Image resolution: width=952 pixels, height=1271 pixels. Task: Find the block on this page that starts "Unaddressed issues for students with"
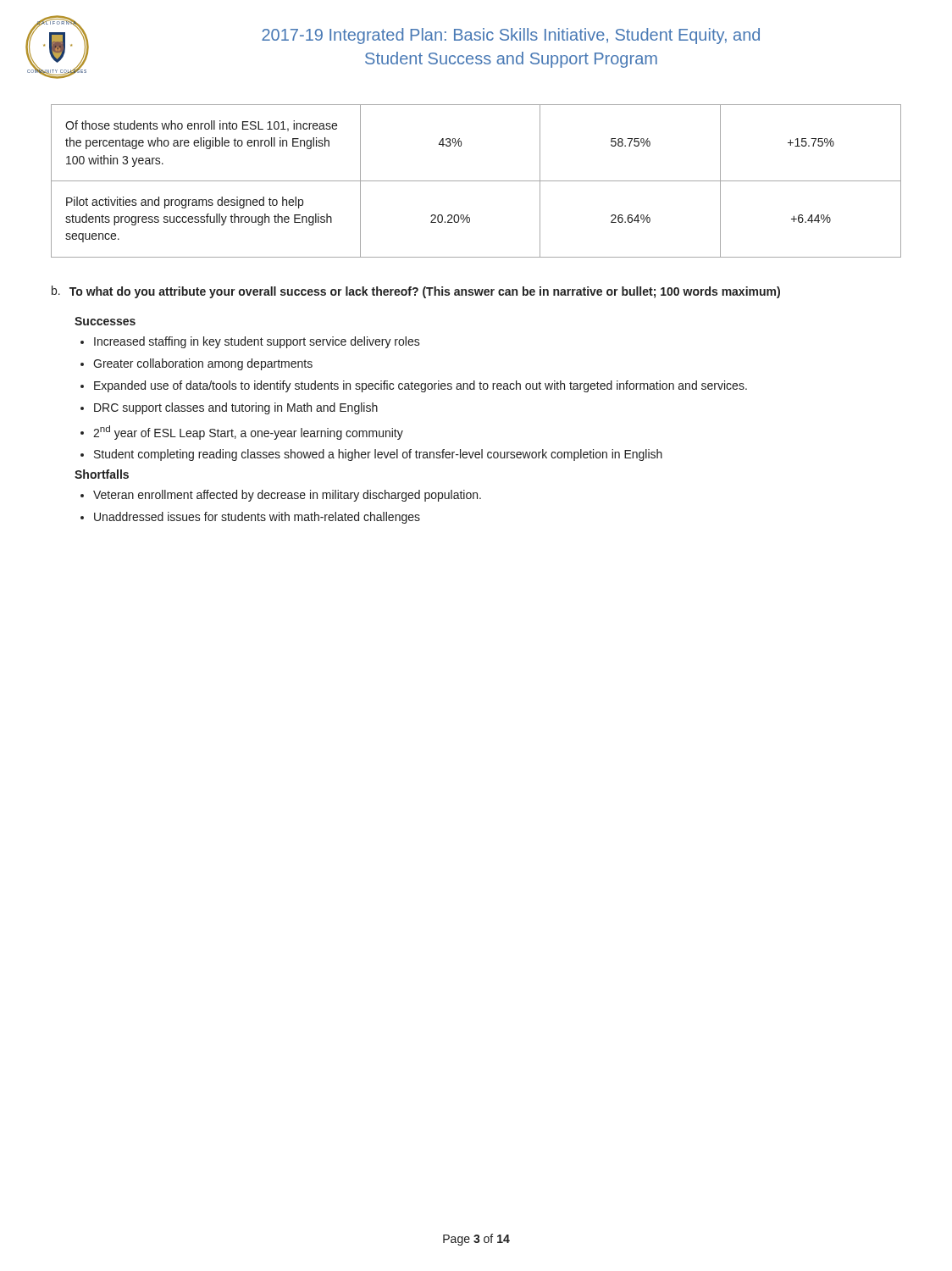(257, 517)
